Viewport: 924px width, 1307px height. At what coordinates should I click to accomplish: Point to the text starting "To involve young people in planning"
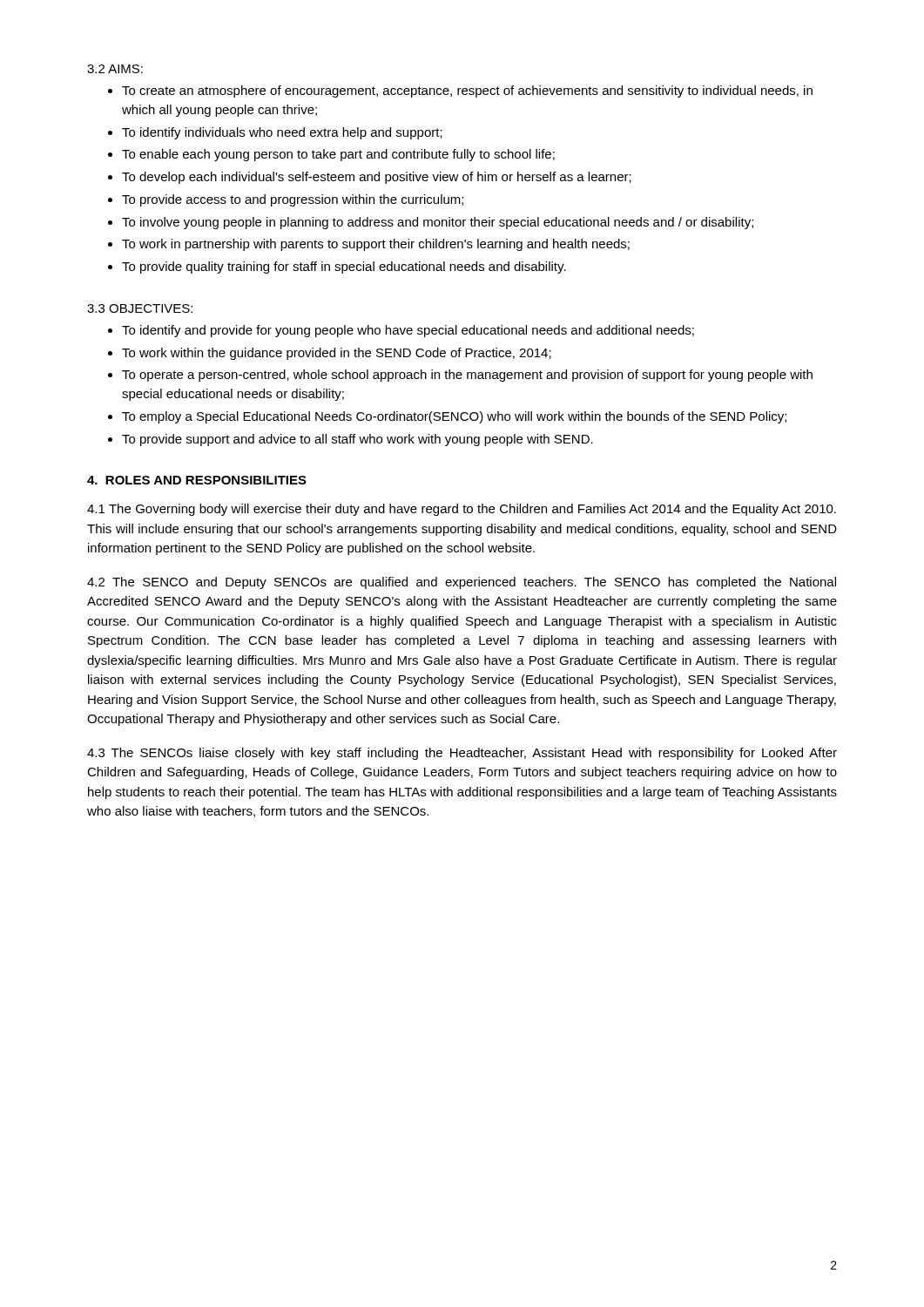coord(438,221)
